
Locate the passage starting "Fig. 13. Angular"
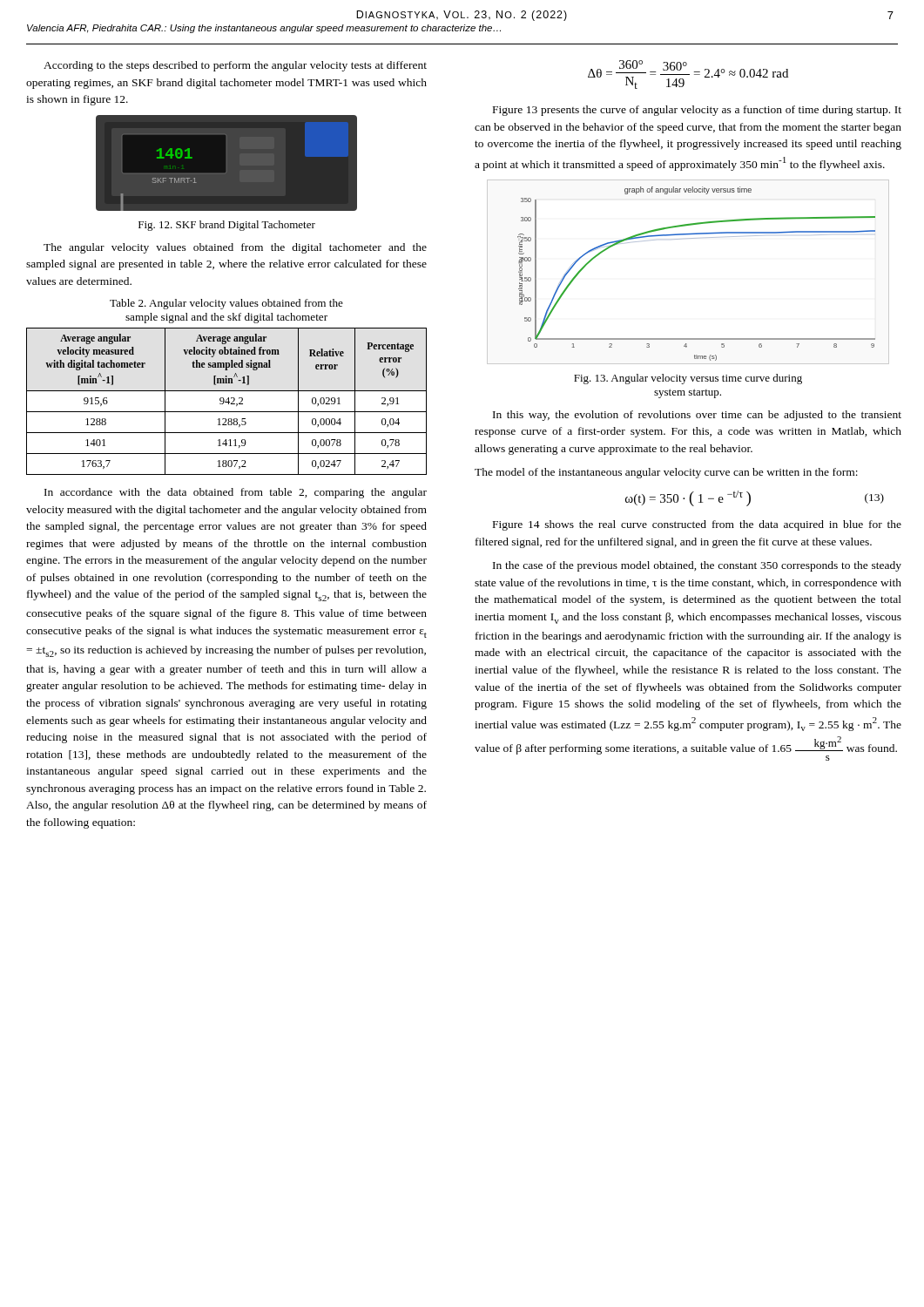click(688, 384)
